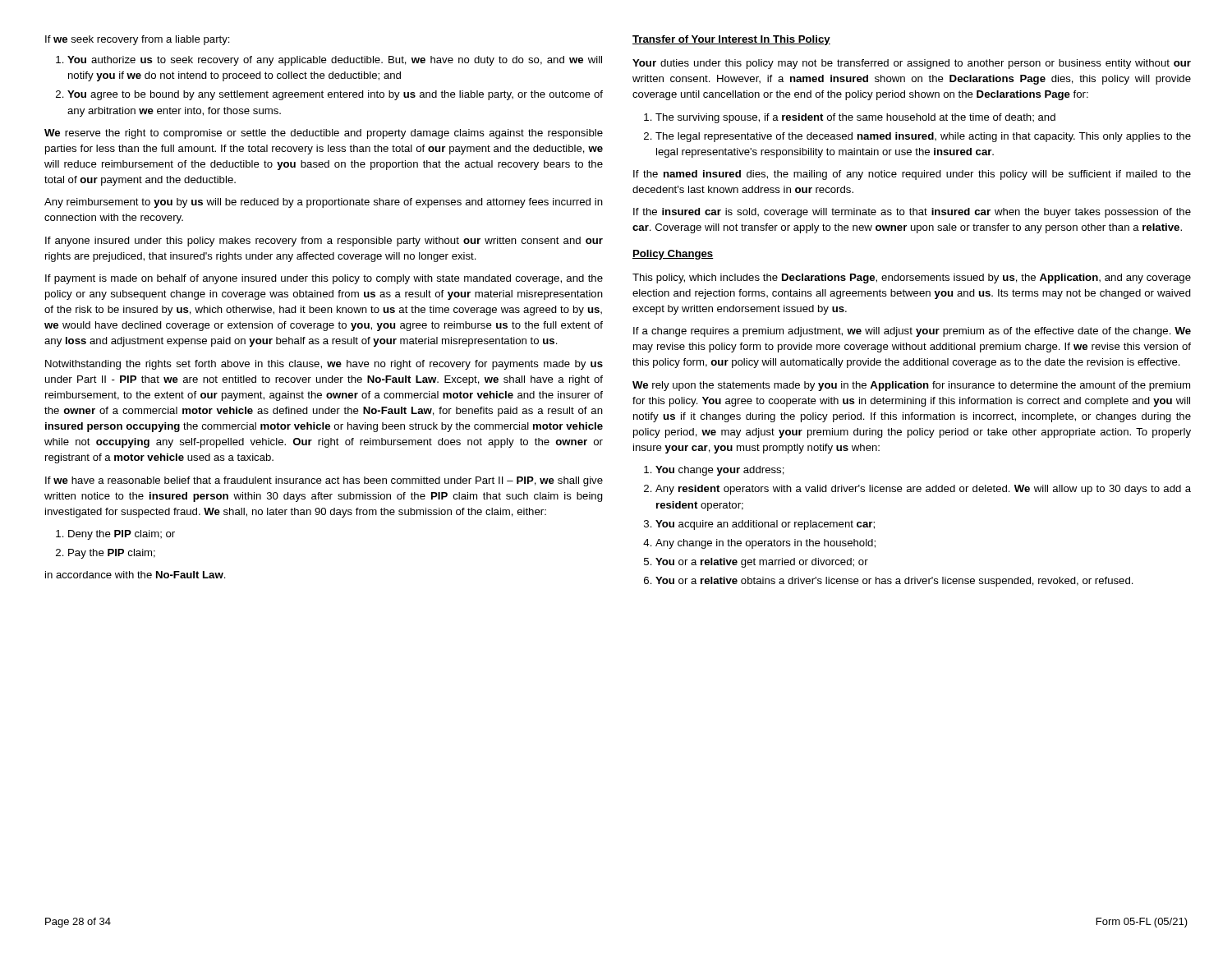
Task: Locate the region starting "If payment is made on"
Action: [324, 309]
